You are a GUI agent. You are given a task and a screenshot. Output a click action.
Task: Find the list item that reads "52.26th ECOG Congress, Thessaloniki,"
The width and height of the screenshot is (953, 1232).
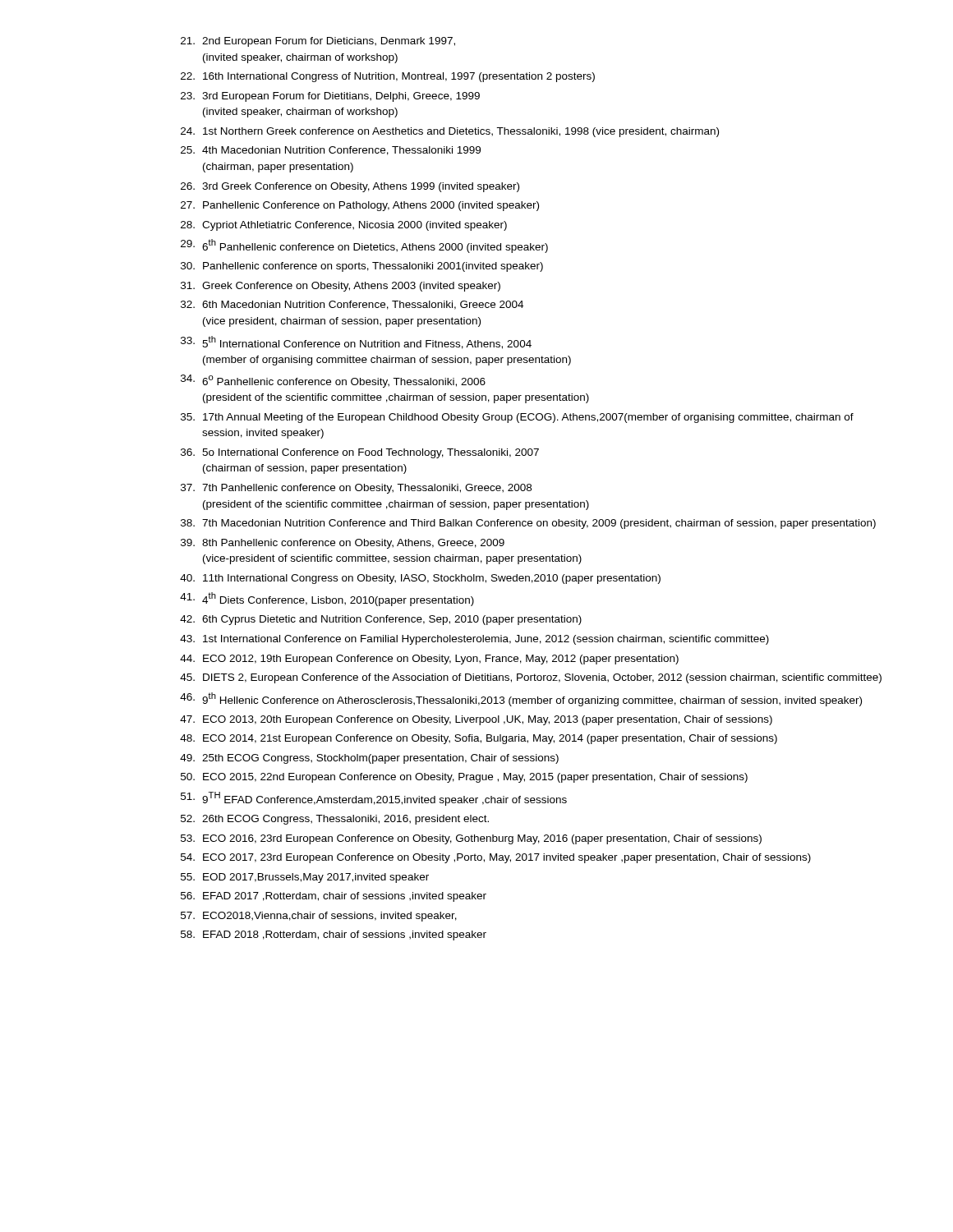coord(335,820)
